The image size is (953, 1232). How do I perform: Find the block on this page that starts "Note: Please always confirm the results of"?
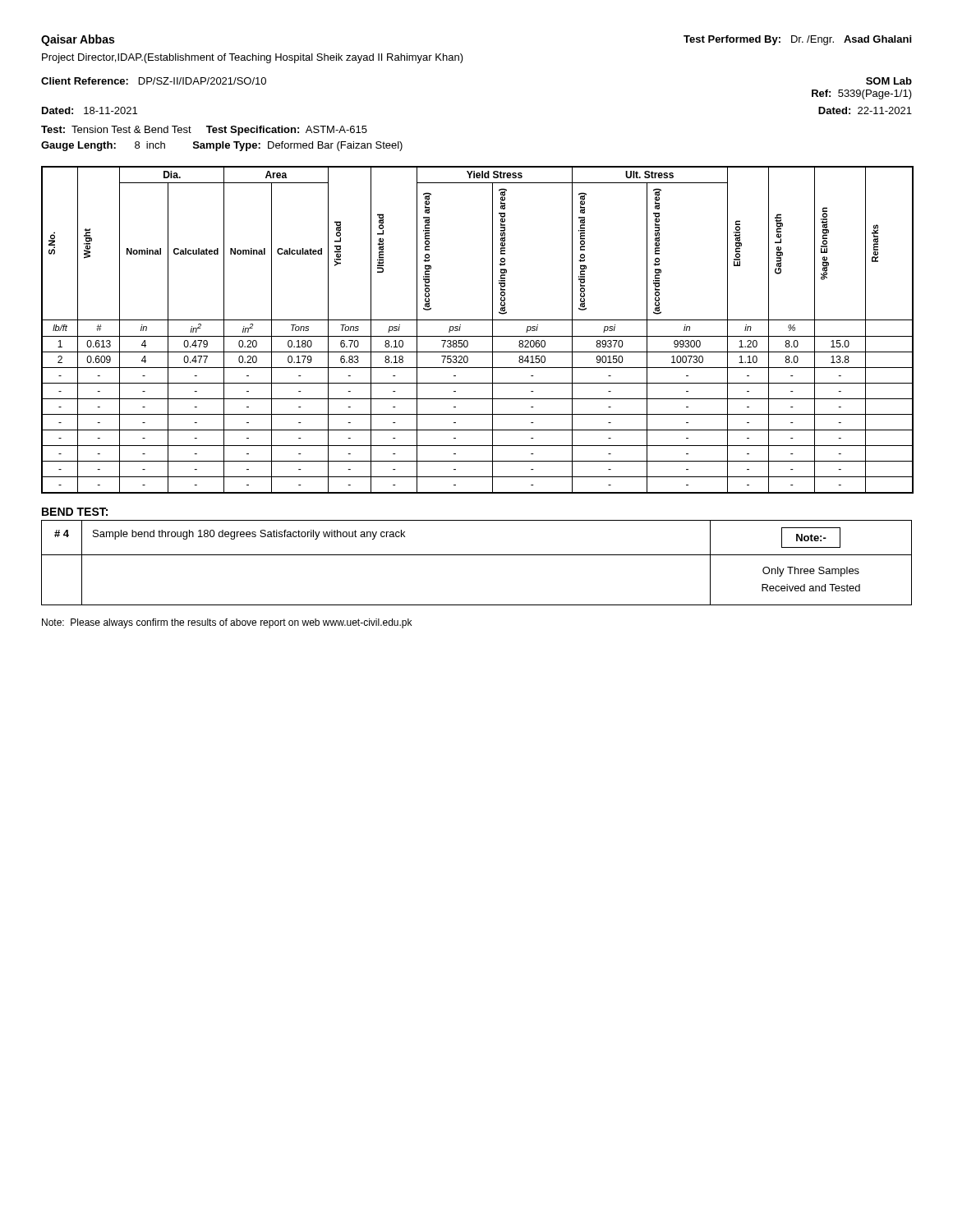click(x=227, y=622)
